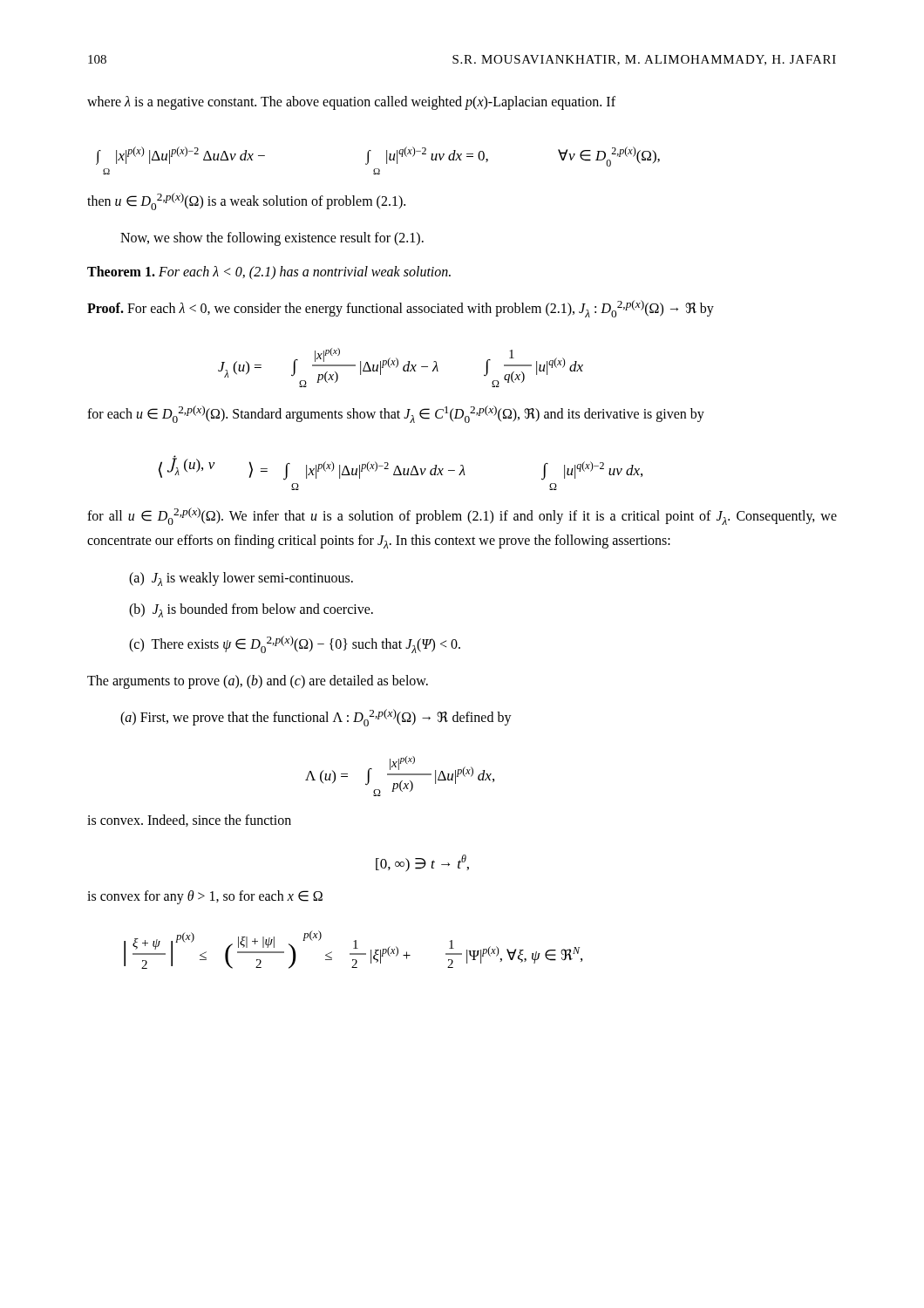Click on the text block with the text "Theorem 1. For each λ < 0, (2.1)"
Viewport: 924px width, 1308px height.
click(x=269, y=272)
